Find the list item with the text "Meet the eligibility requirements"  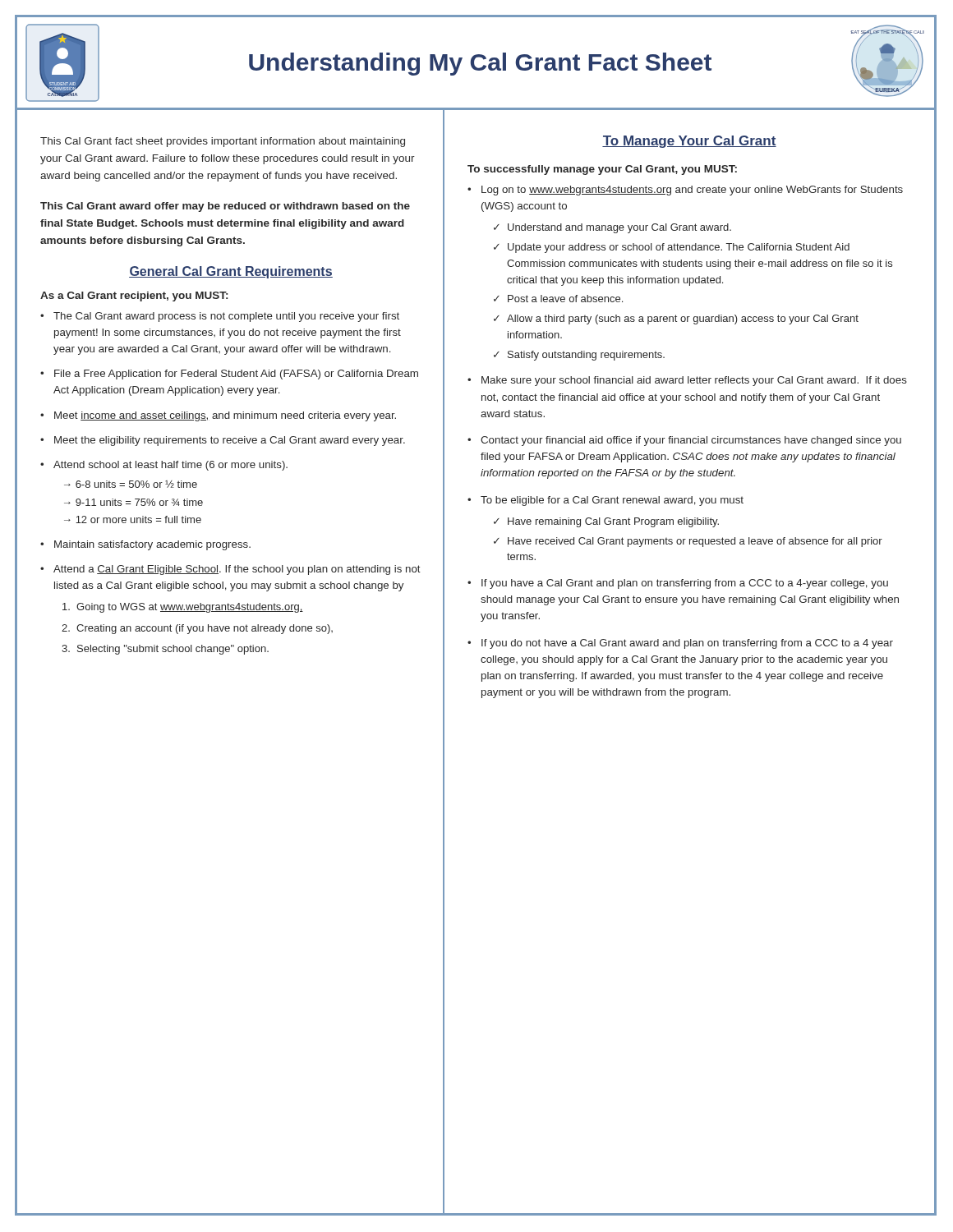(229, 440)
